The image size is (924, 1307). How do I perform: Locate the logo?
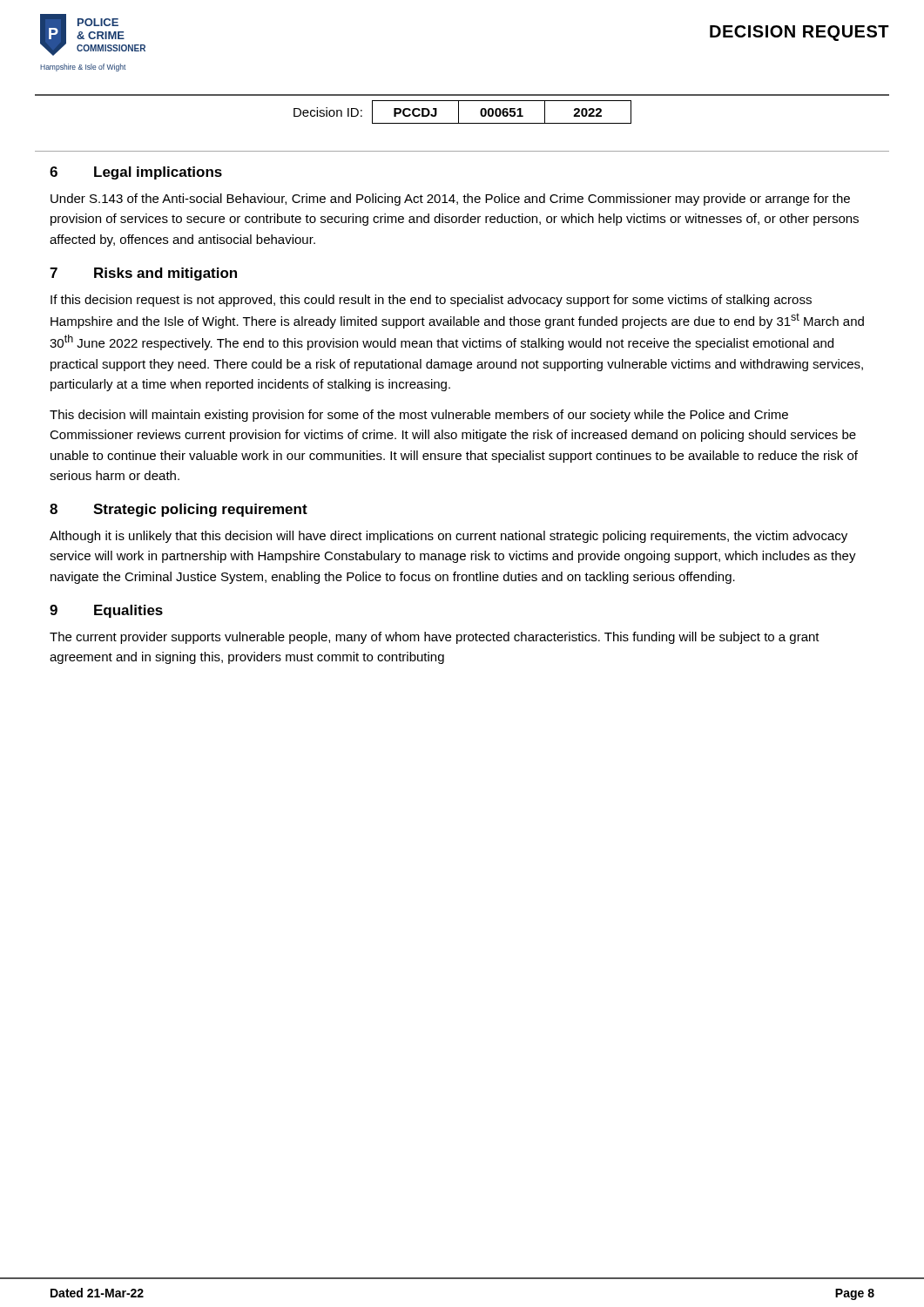pos(105,44)
